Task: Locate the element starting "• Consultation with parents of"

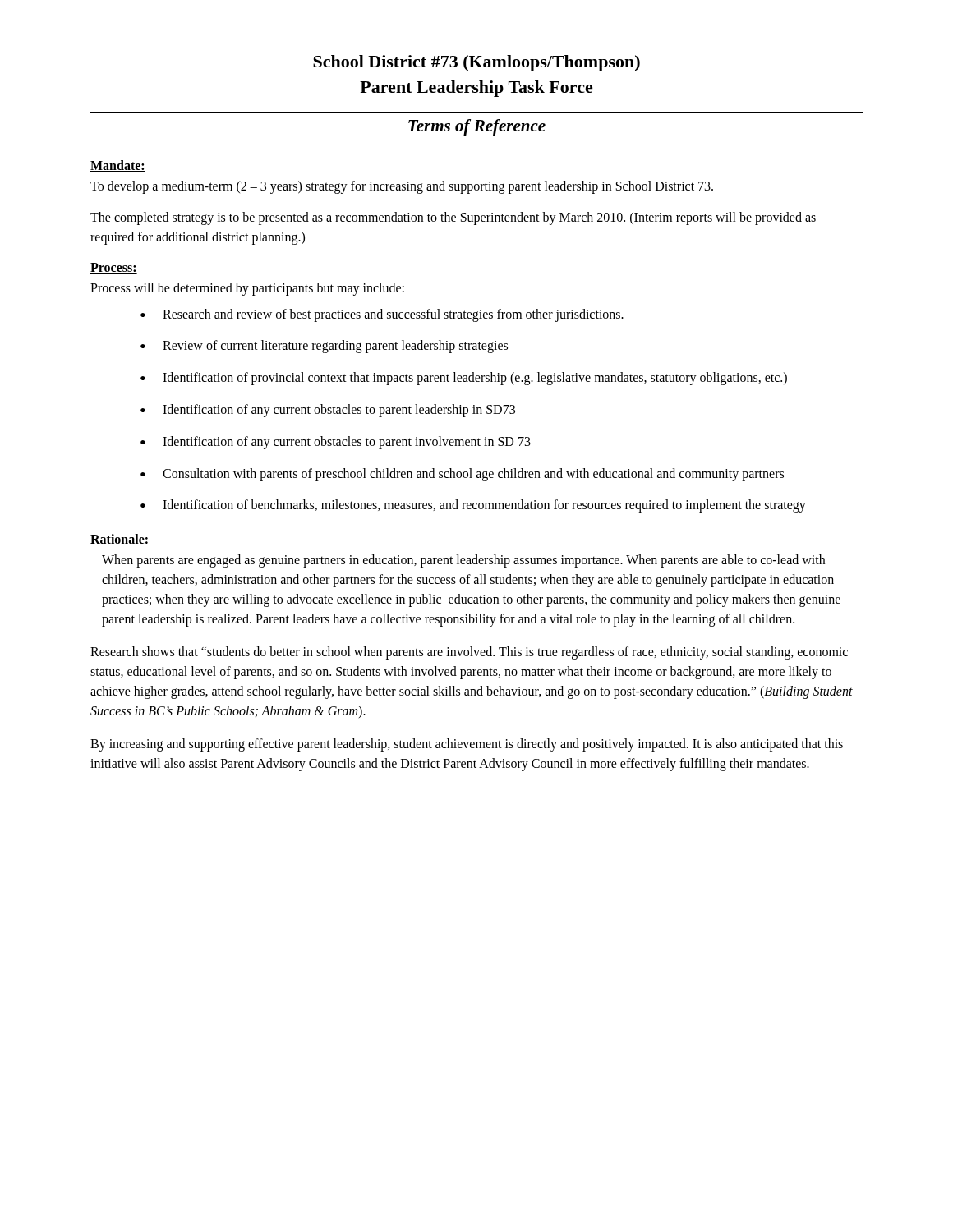Action: coord(501,476)
